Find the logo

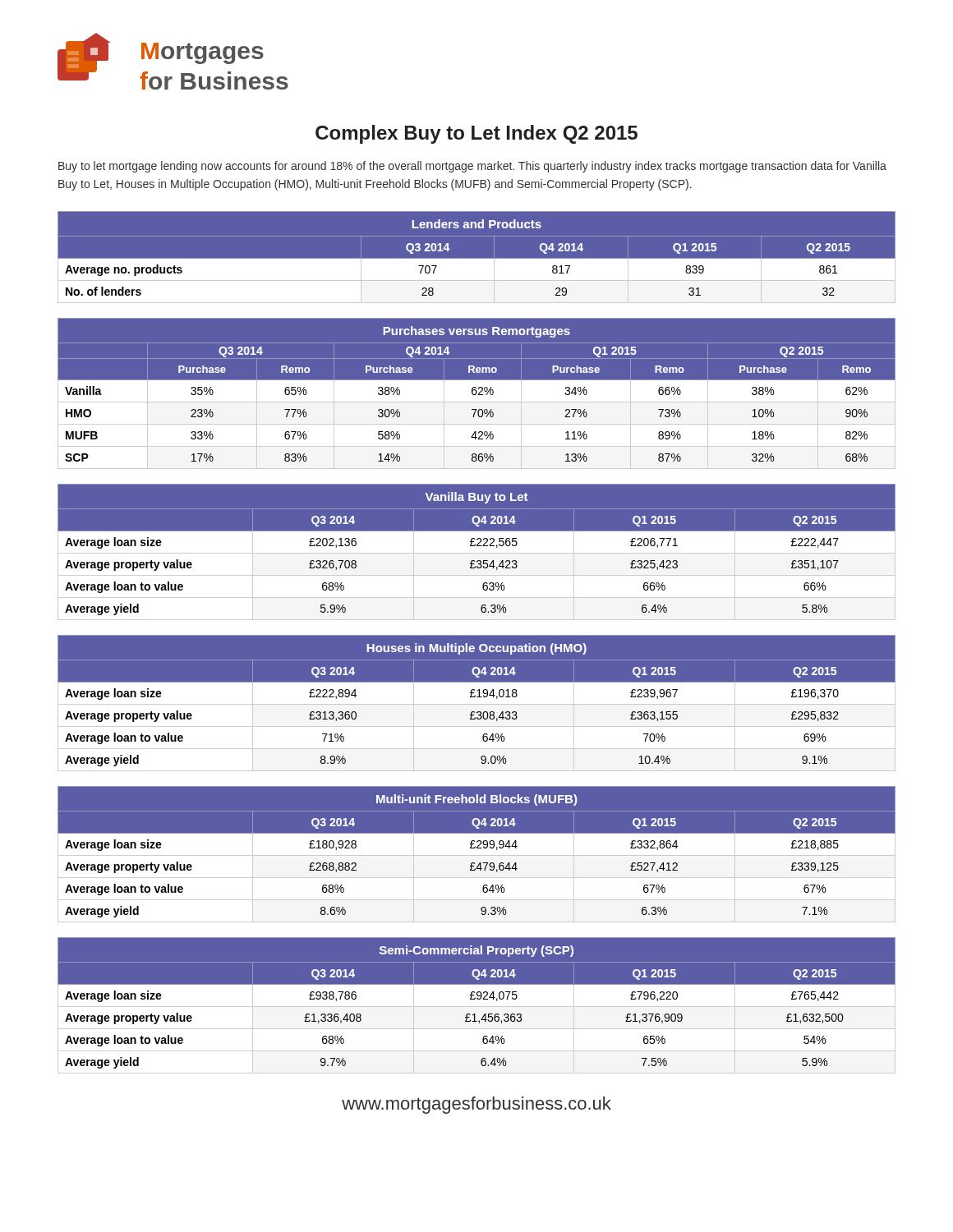pos(476,66)
